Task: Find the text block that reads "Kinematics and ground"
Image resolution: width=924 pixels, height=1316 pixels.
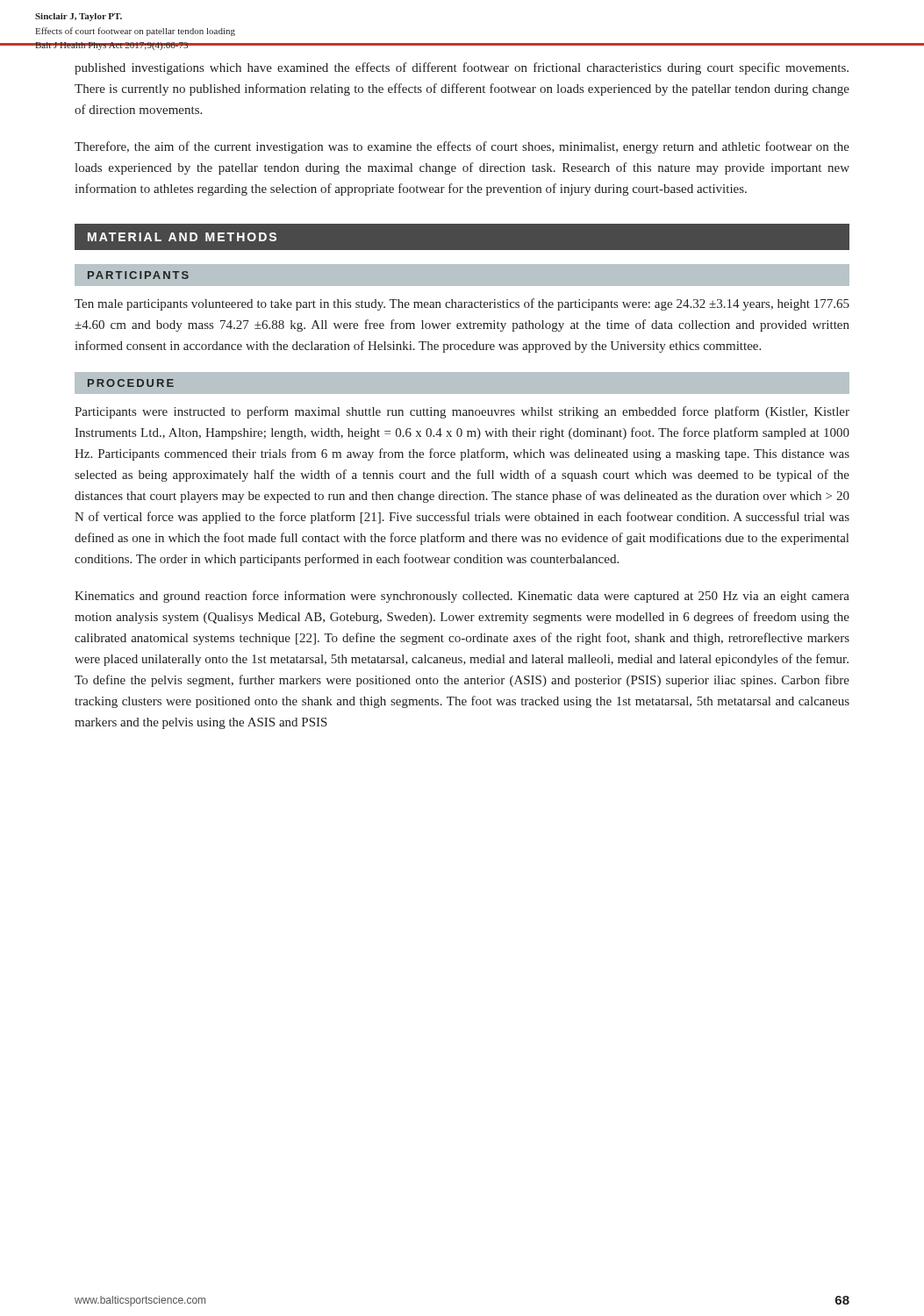Action: pyautogui.click(x=462, y=659)
